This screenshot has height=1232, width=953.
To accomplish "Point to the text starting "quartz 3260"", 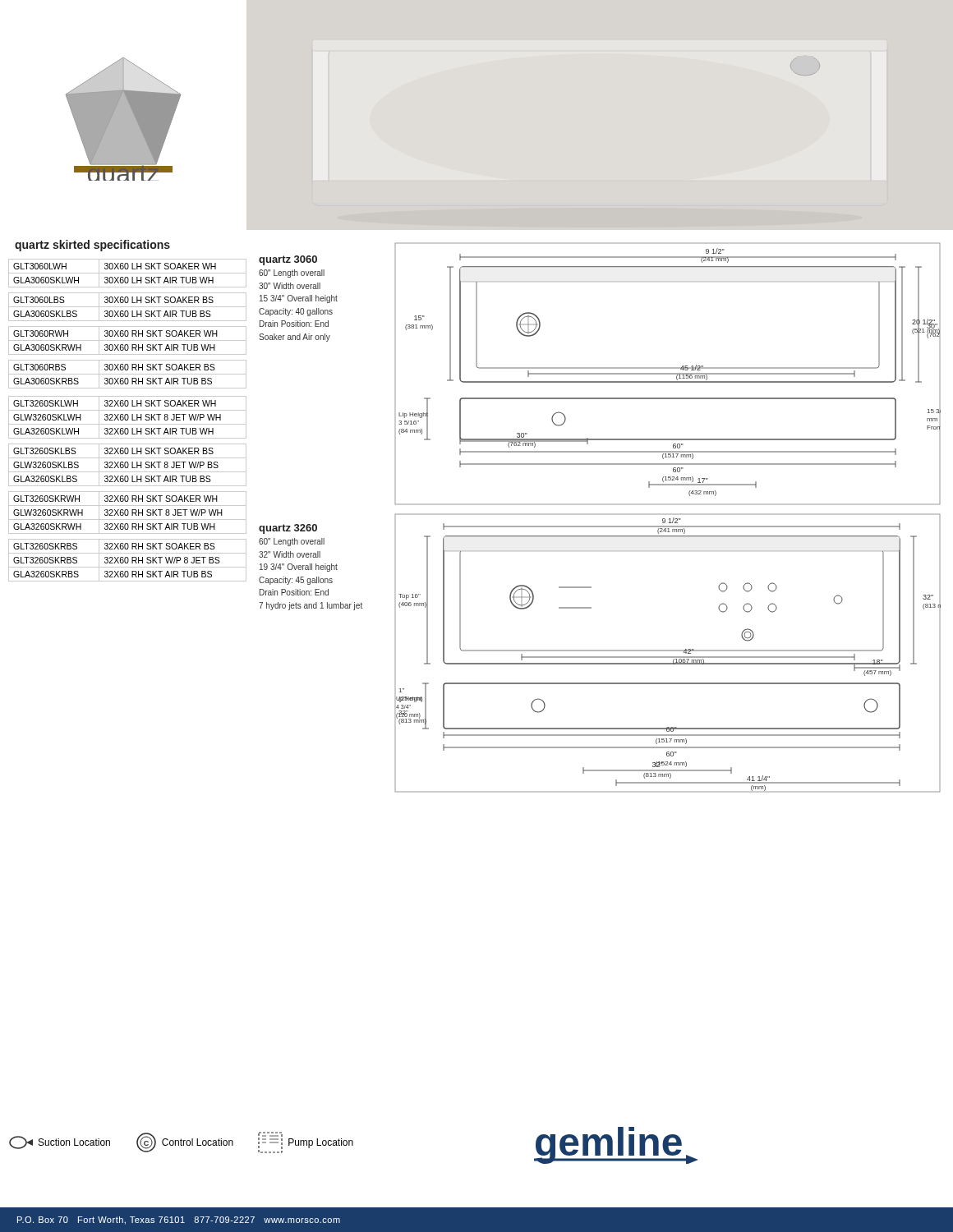I will click(288, 528).
